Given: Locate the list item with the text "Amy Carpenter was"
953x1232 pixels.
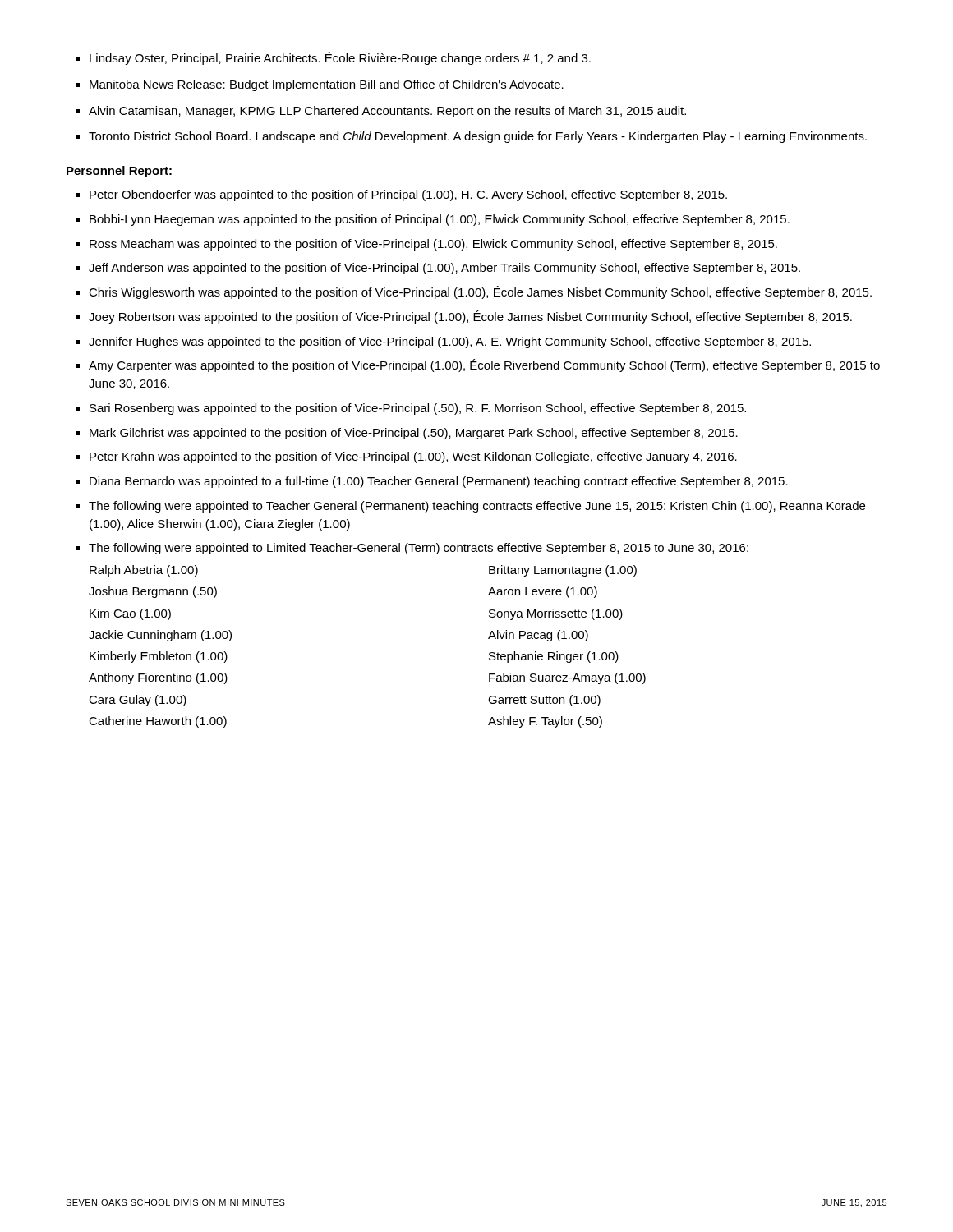Looking at the screenshot, I should [x=484, y=374].
